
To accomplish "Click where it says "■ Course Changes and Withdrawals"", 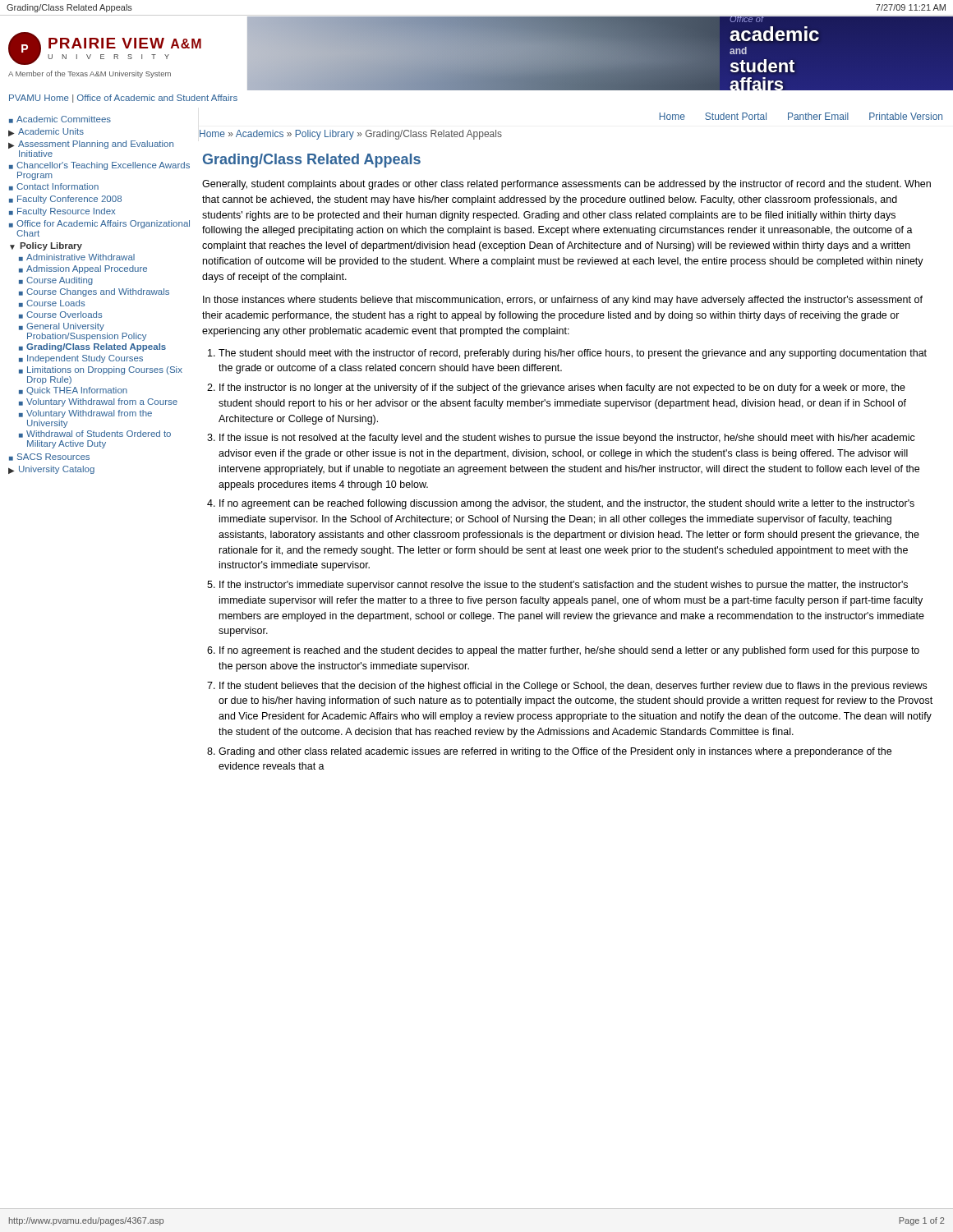I will [94, 292].
